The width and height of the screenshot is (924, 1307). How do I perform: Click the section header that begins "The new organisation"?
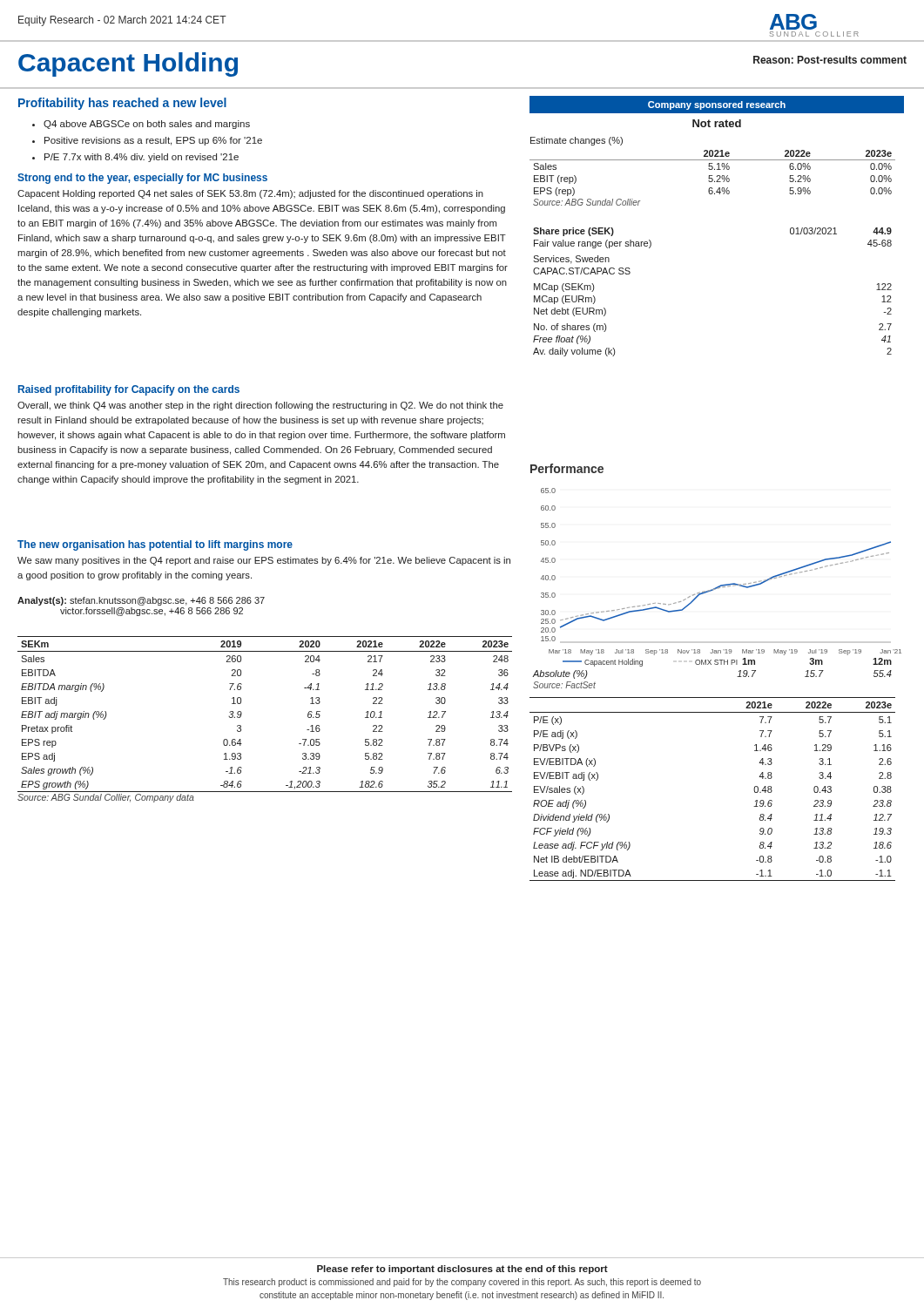155,545
